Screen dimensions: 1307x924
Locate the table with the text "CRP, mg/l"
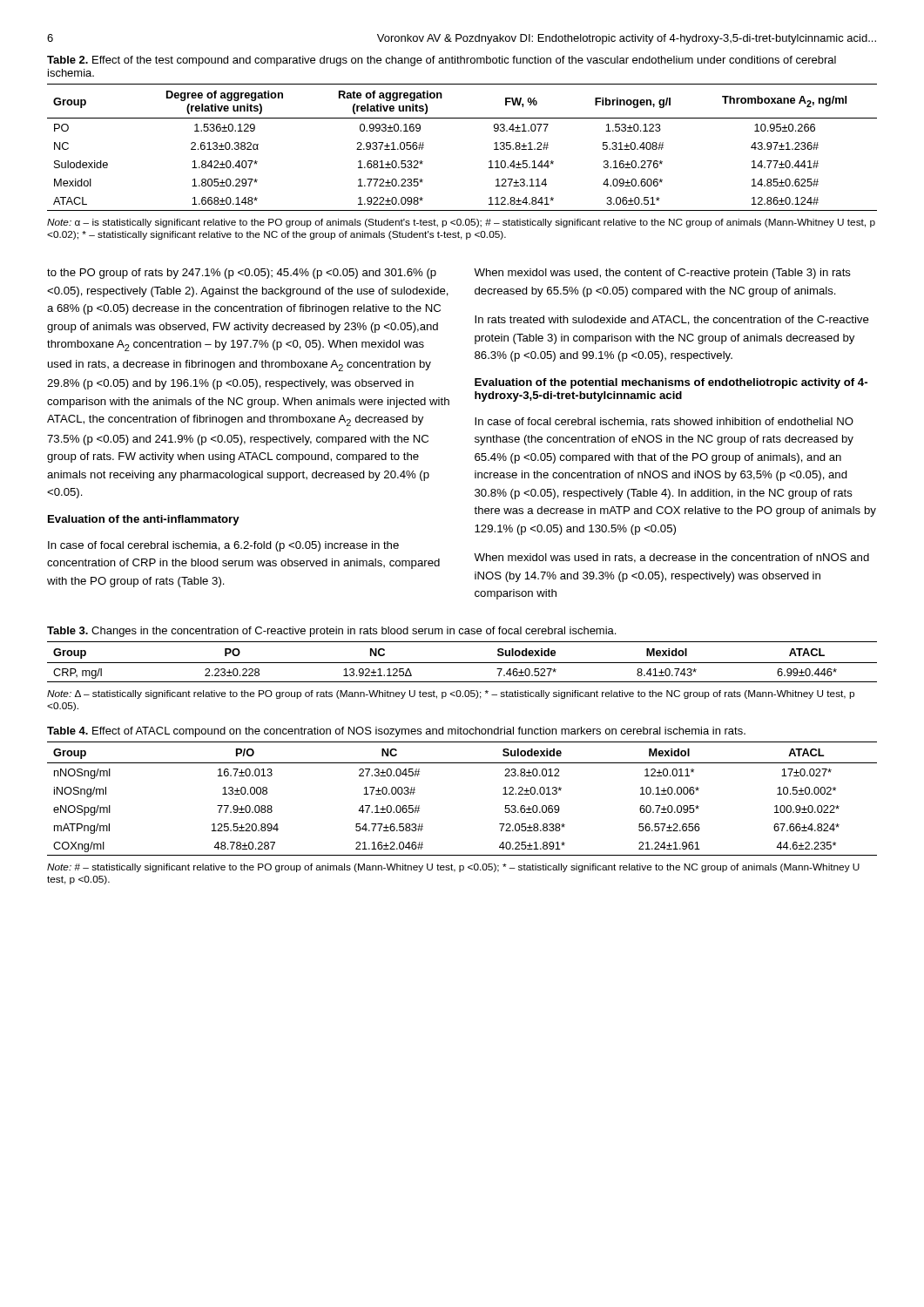462,661
